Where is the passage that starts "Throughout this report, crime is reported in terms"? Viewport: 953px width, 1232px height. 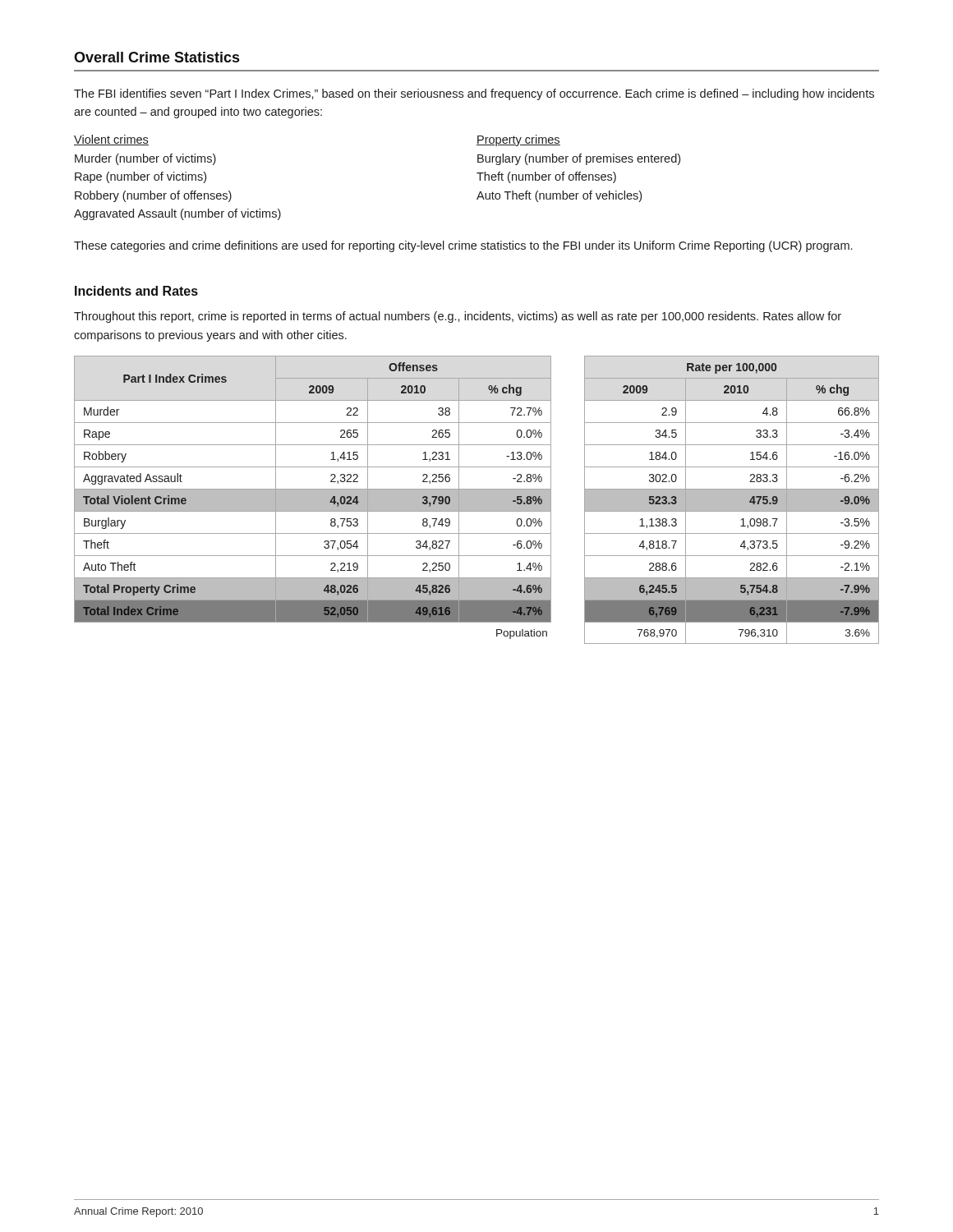pos(458,326)
